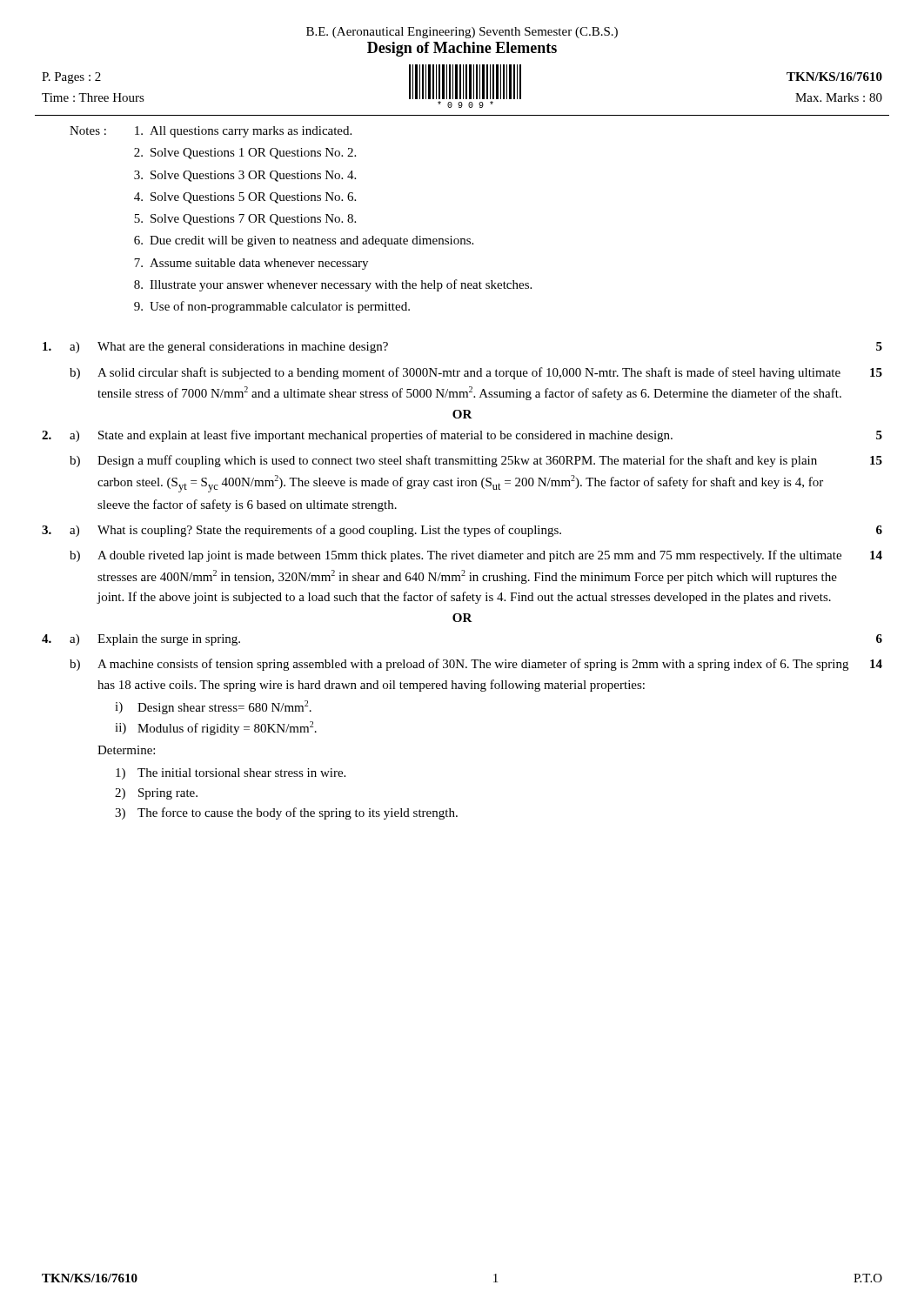Click on the list item that reads "All questions carry marks as"
Image resolution: width=924 pixels, height=1305 pixels.
(251, 130)
